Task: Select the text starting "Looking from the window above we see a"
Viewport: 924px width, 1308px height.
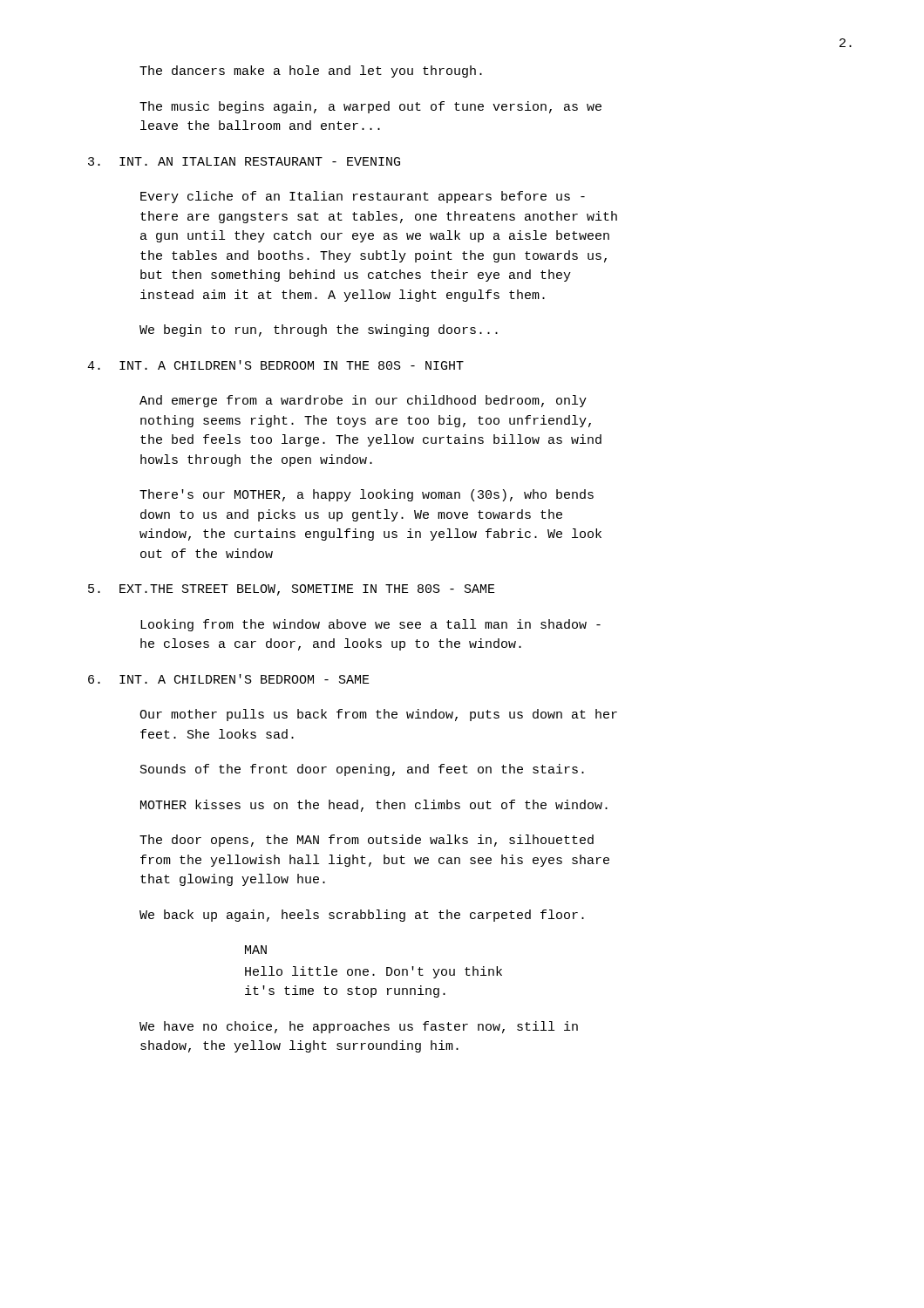Action: coord(371,635)
